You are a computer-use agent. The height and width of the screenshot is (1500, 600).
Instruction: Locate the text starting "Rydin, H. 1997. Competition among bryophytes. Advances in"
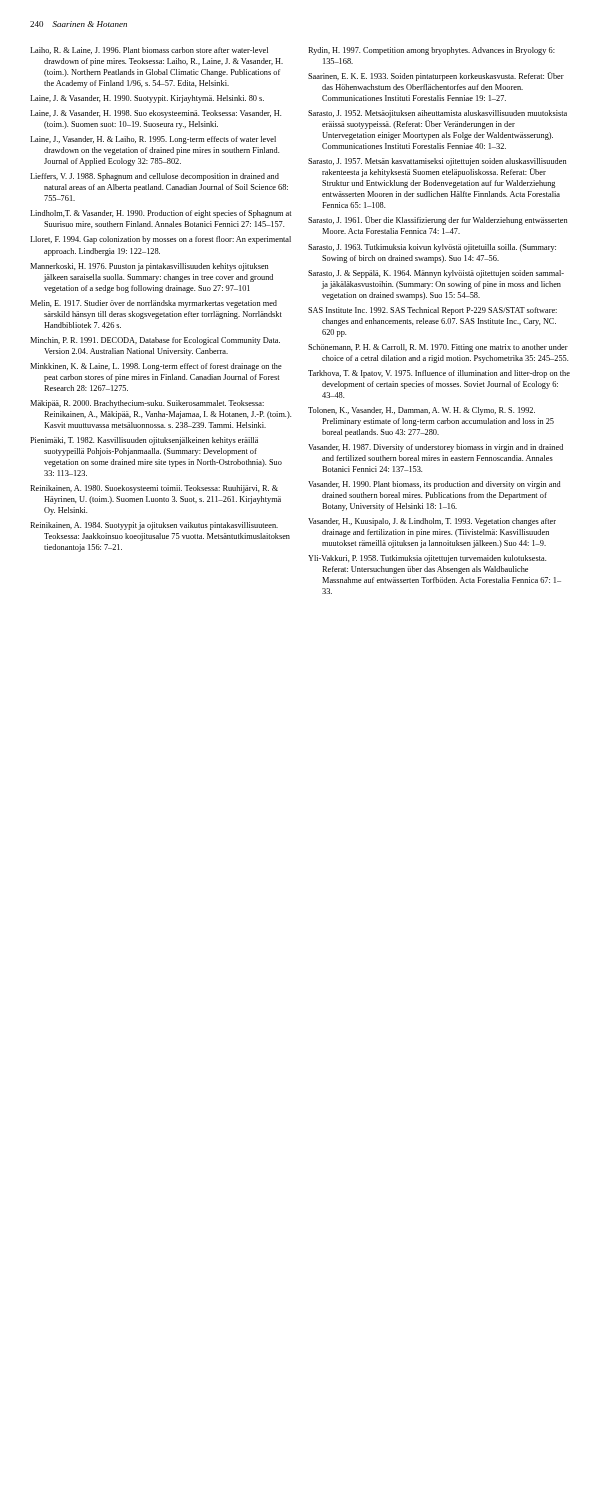(431, 56)
